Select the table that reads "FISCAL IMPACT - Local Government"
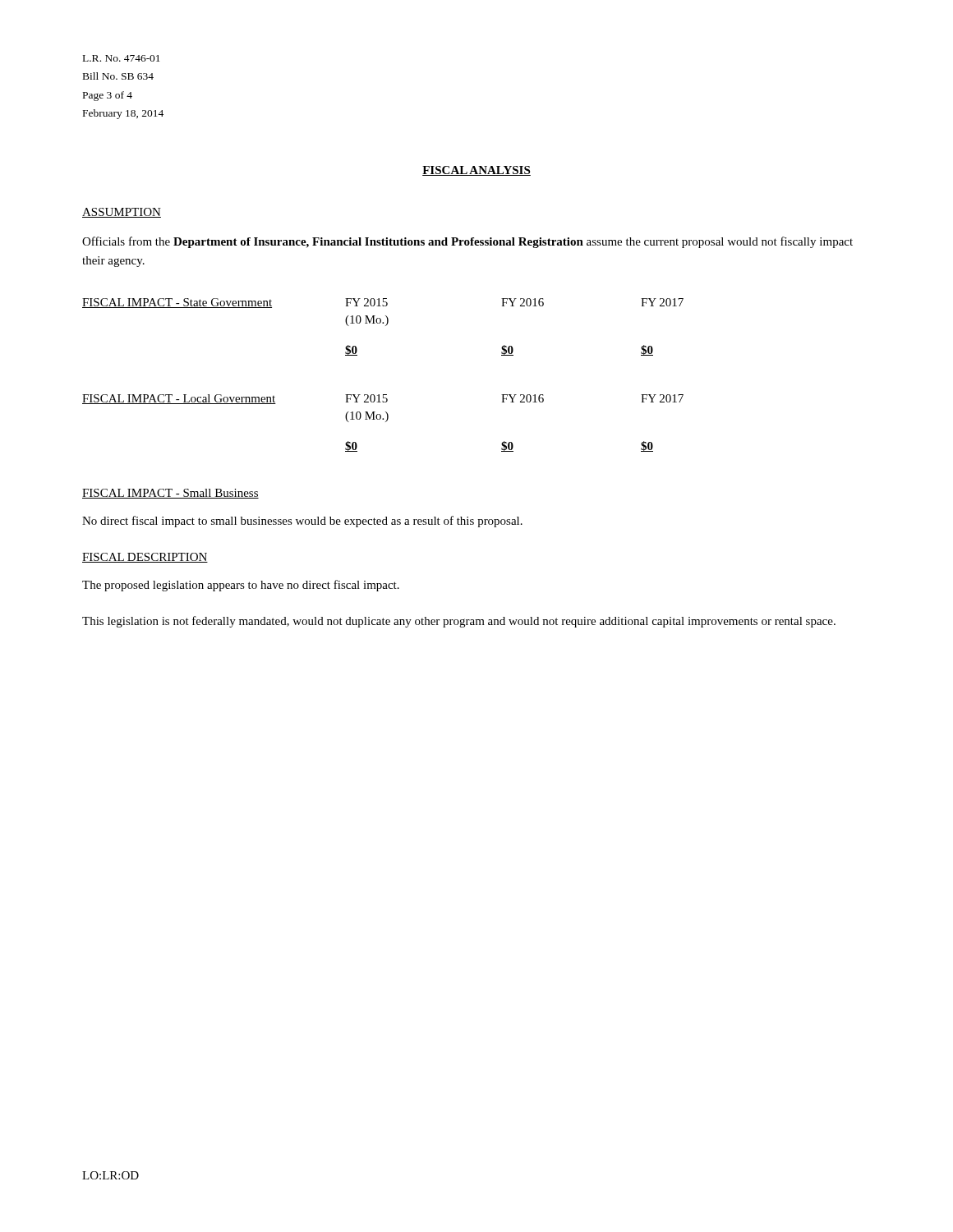This screenshot has width=953, height=1232. 476,422
